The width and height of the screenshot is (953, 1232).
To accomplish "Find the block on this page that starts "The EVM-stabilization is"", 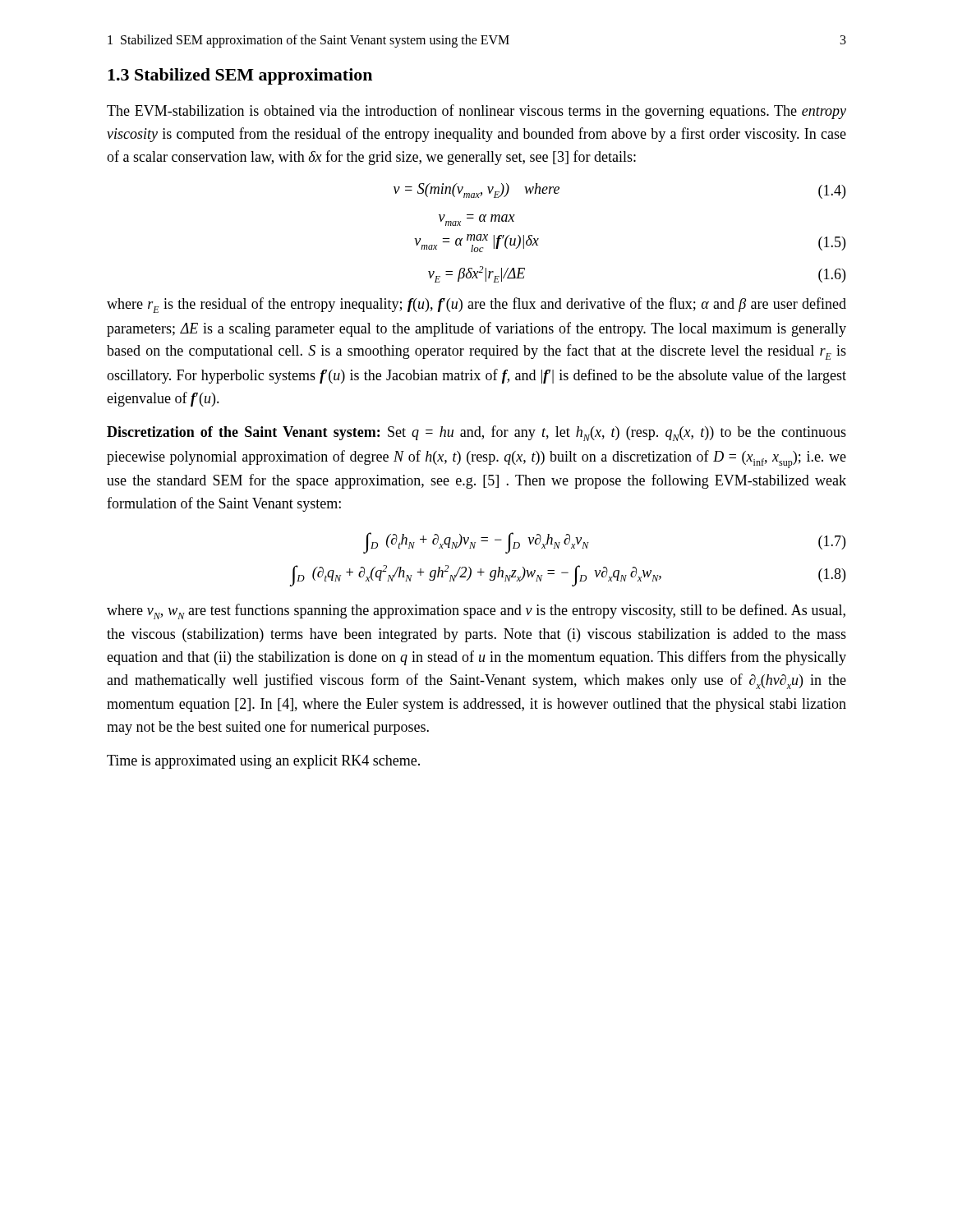I will pyautogui.click(x=476, y=135).
